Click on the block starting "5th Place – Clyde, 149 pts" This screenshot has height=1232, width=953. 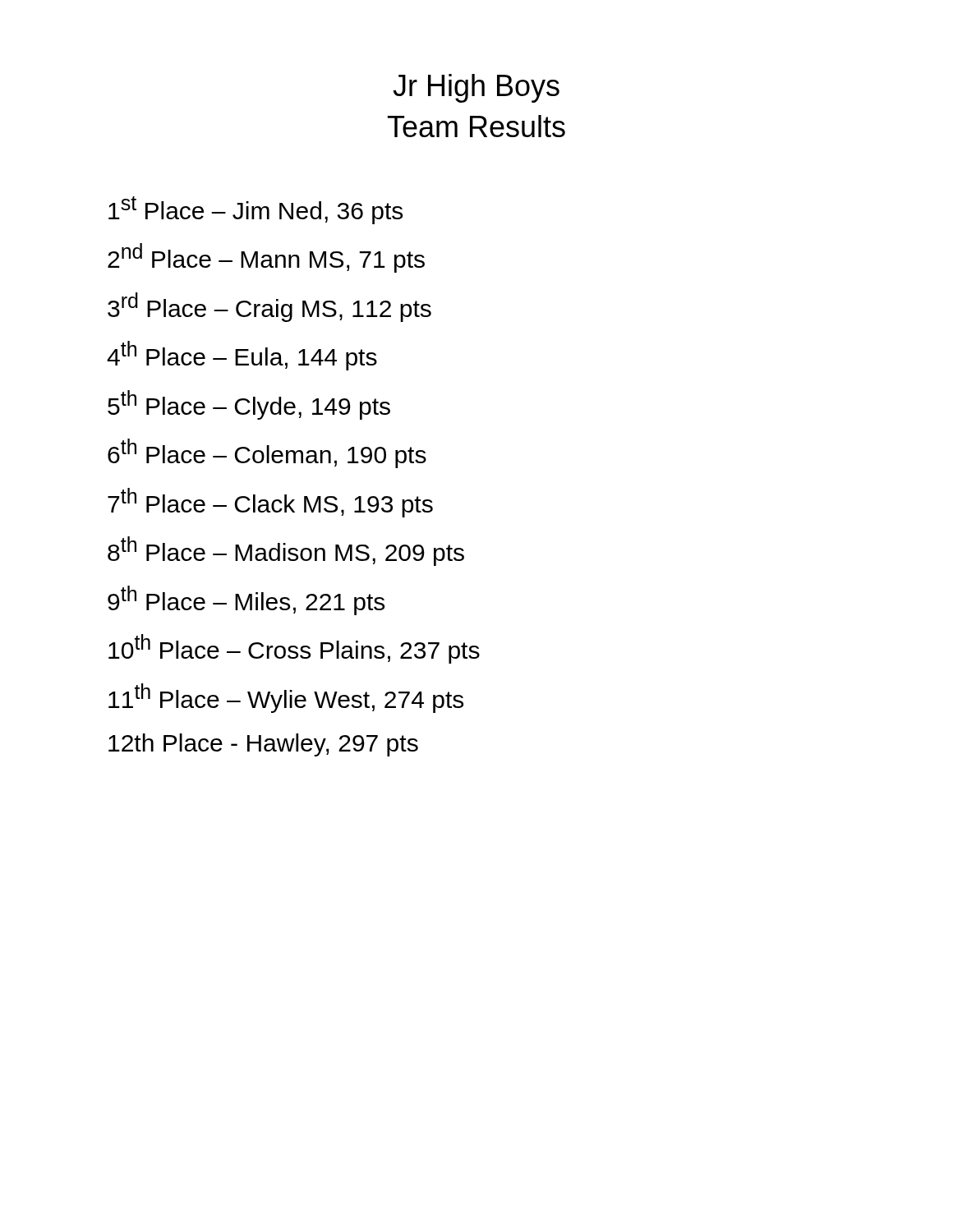pos(249,403)
